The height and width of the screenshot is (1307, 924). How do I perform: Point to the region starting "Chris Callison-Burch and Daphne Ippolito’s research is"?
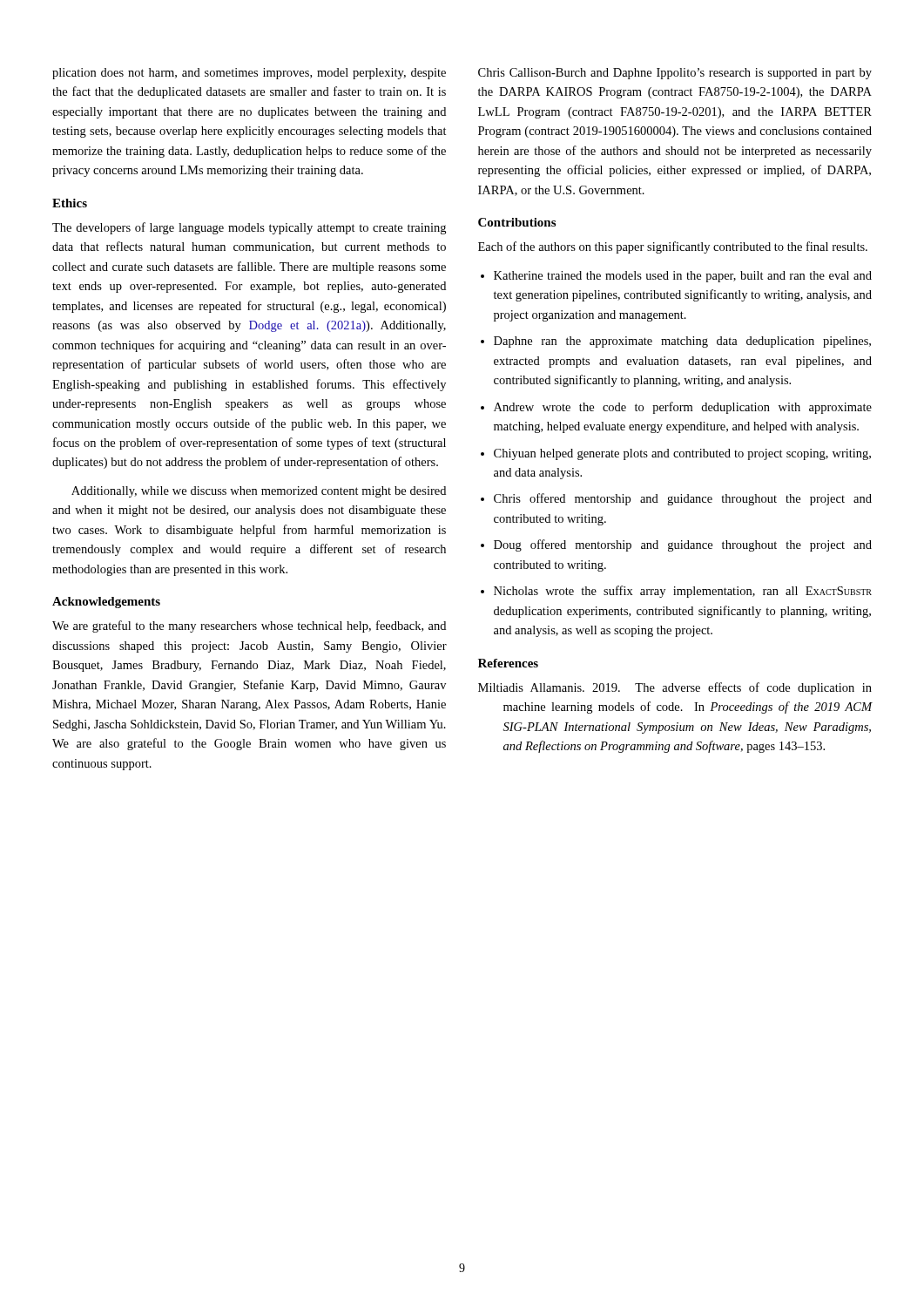point(675,131)
